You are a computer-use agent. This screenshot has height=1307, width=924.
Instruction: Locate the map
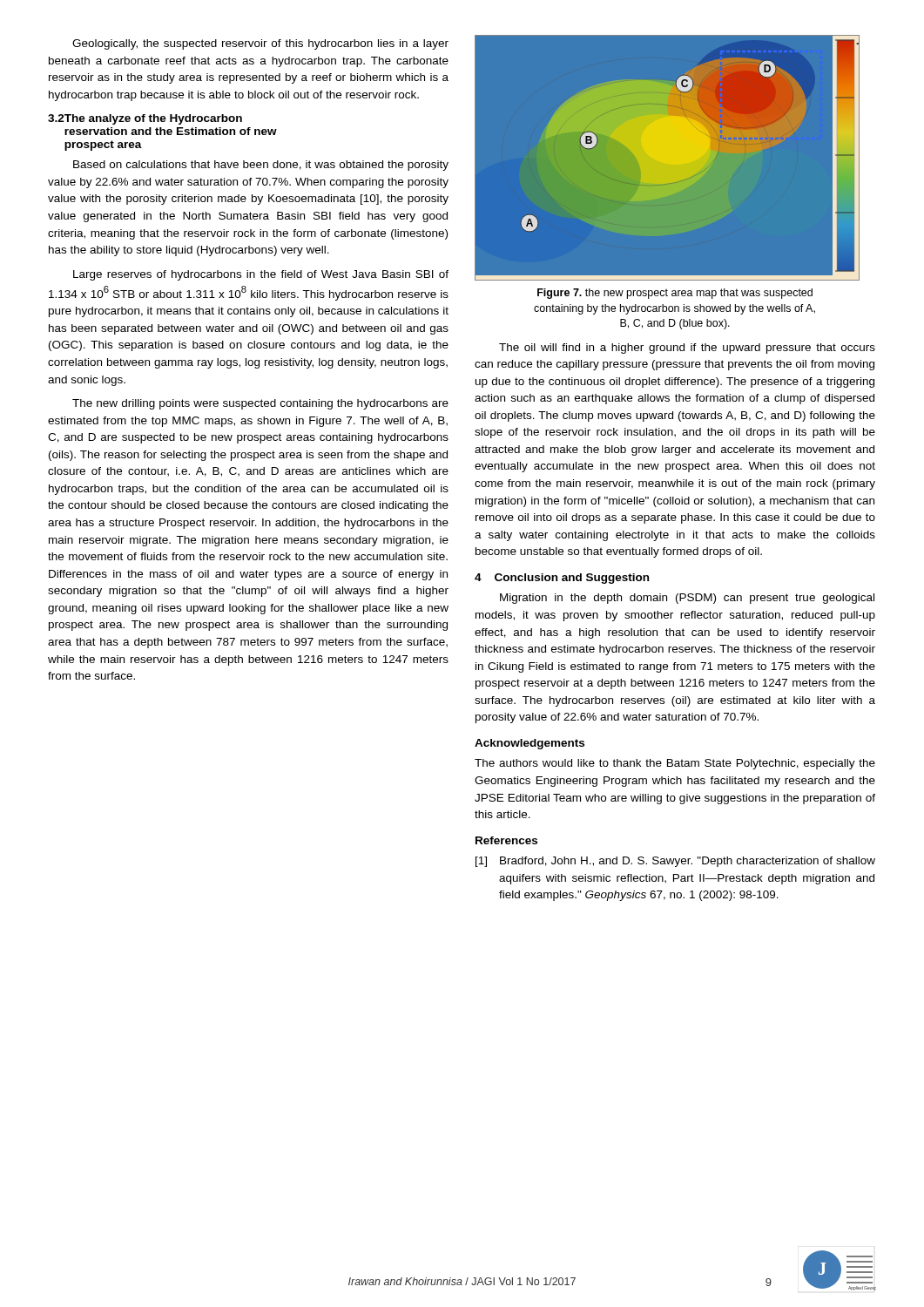coord(675,158)
